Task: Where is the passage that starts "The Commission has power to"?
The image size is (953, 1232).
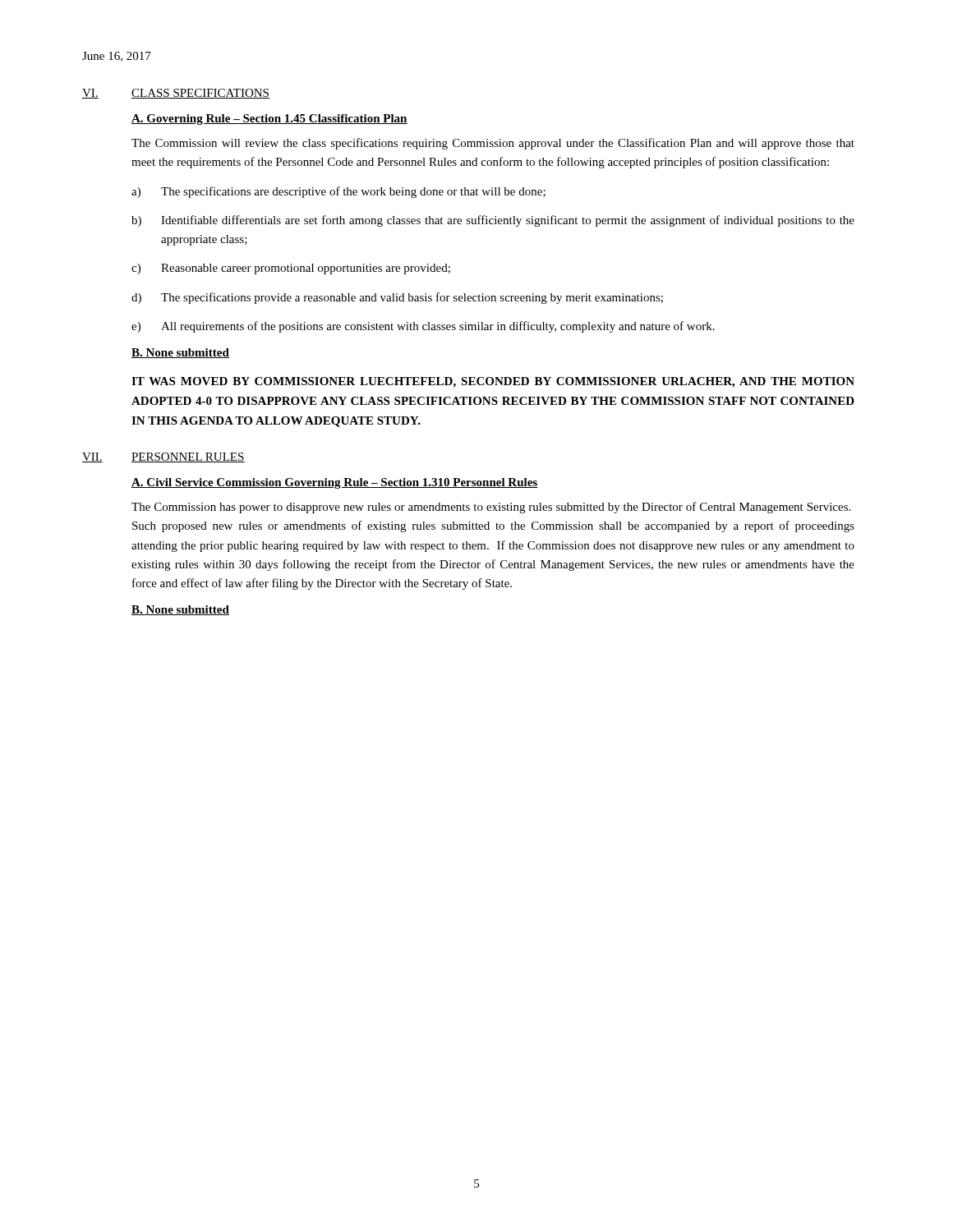Action: tap(493, 545)
